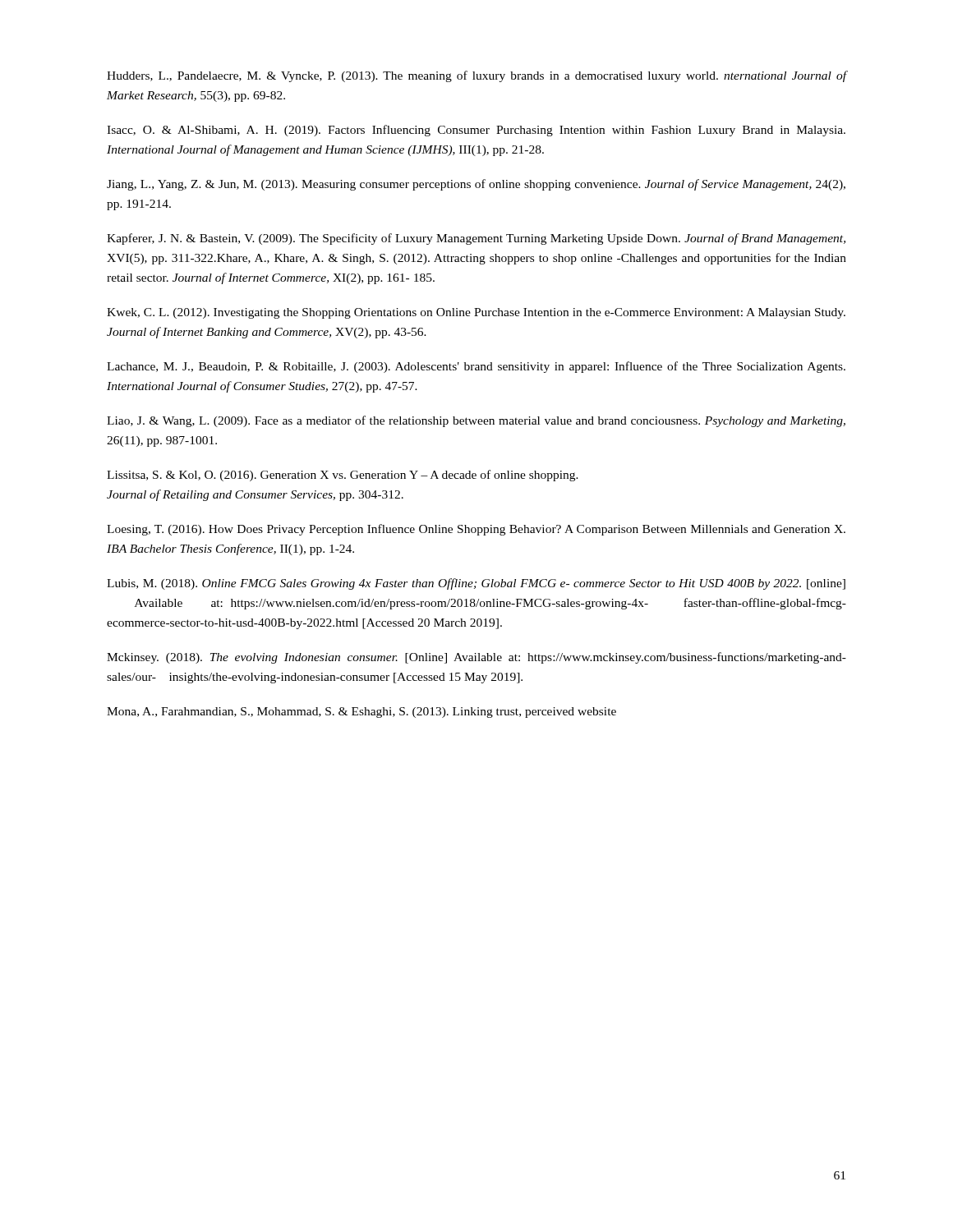Click on the element starting "Lubis, M. (2018). Online"
The image size is (953, 1232).
click(476, 603)
